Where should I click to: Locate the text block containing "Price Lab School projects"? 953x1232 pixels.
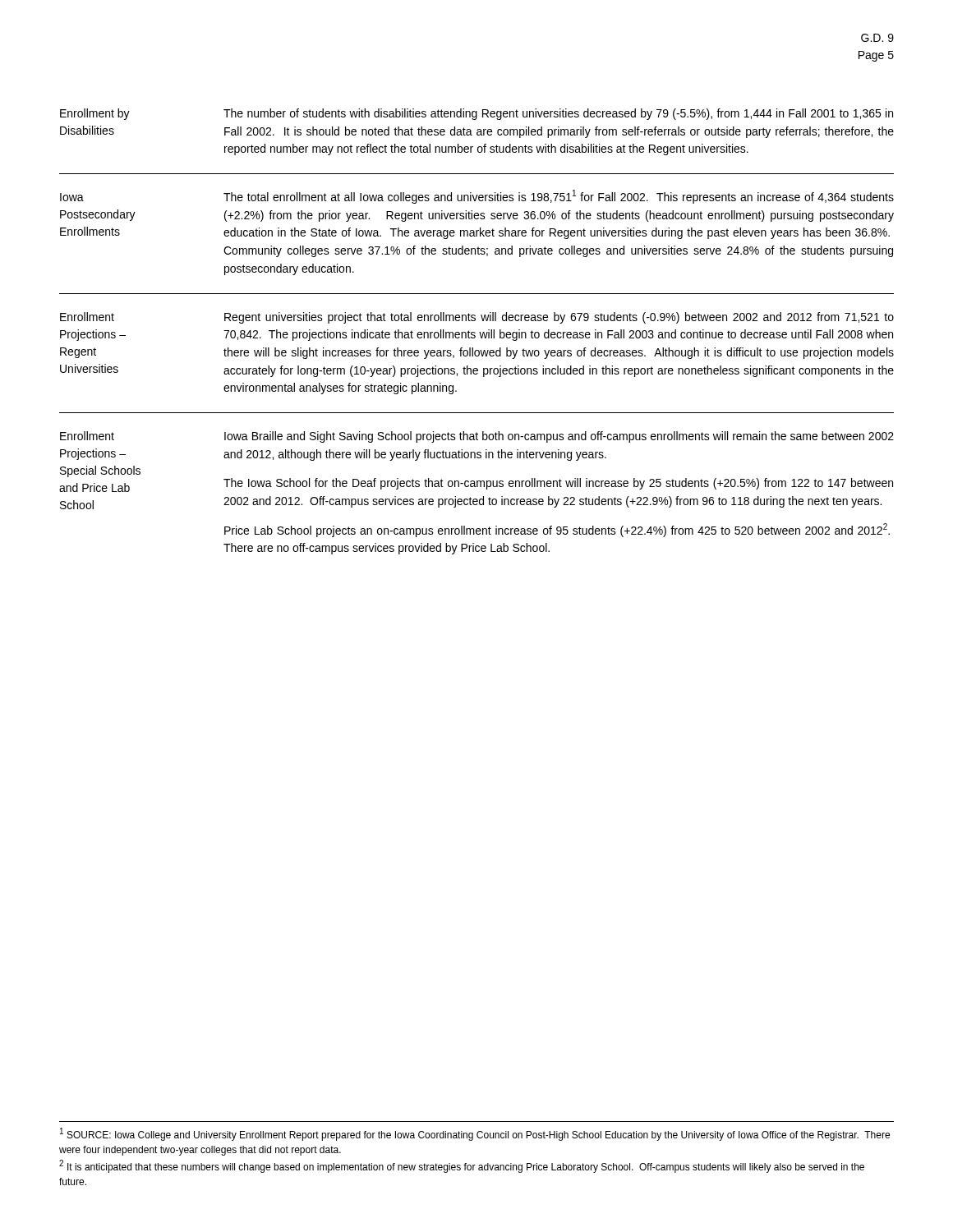pyautogui.click(x=559, y=539)
